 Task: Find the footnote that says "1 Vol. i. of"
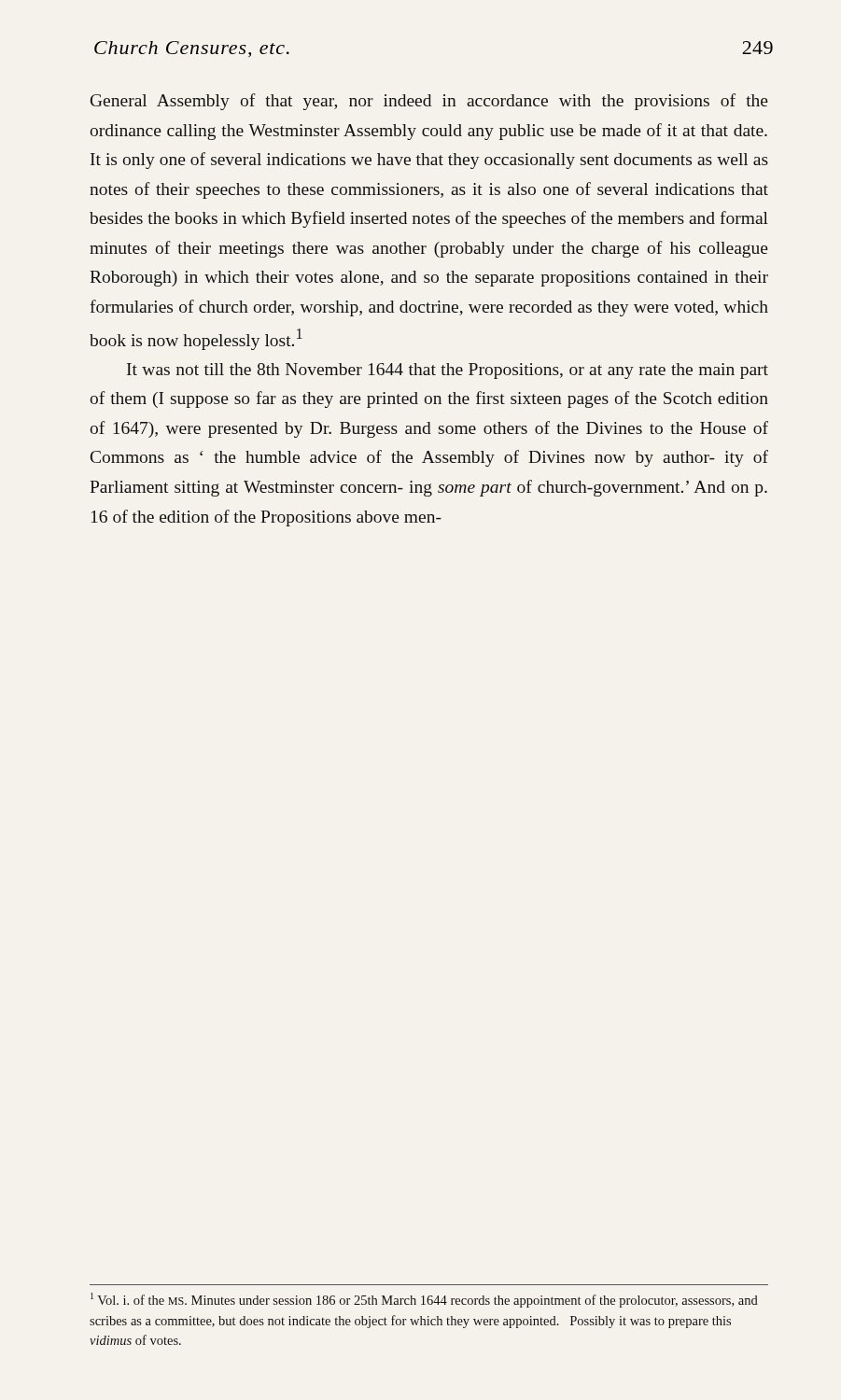[x=424, y=1319]
